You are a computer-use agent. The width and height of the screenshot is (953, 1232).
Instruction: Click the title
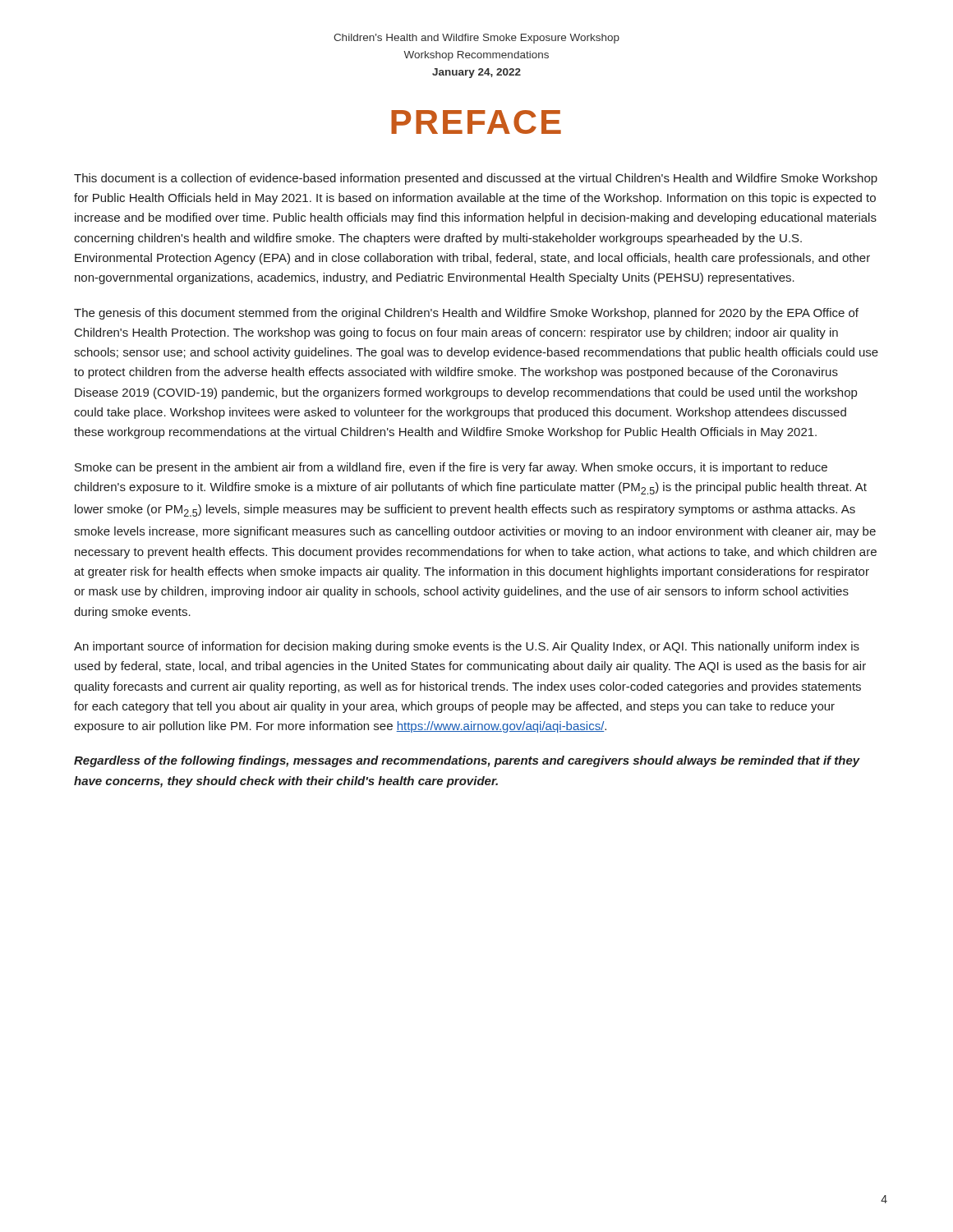click(476, 122)
